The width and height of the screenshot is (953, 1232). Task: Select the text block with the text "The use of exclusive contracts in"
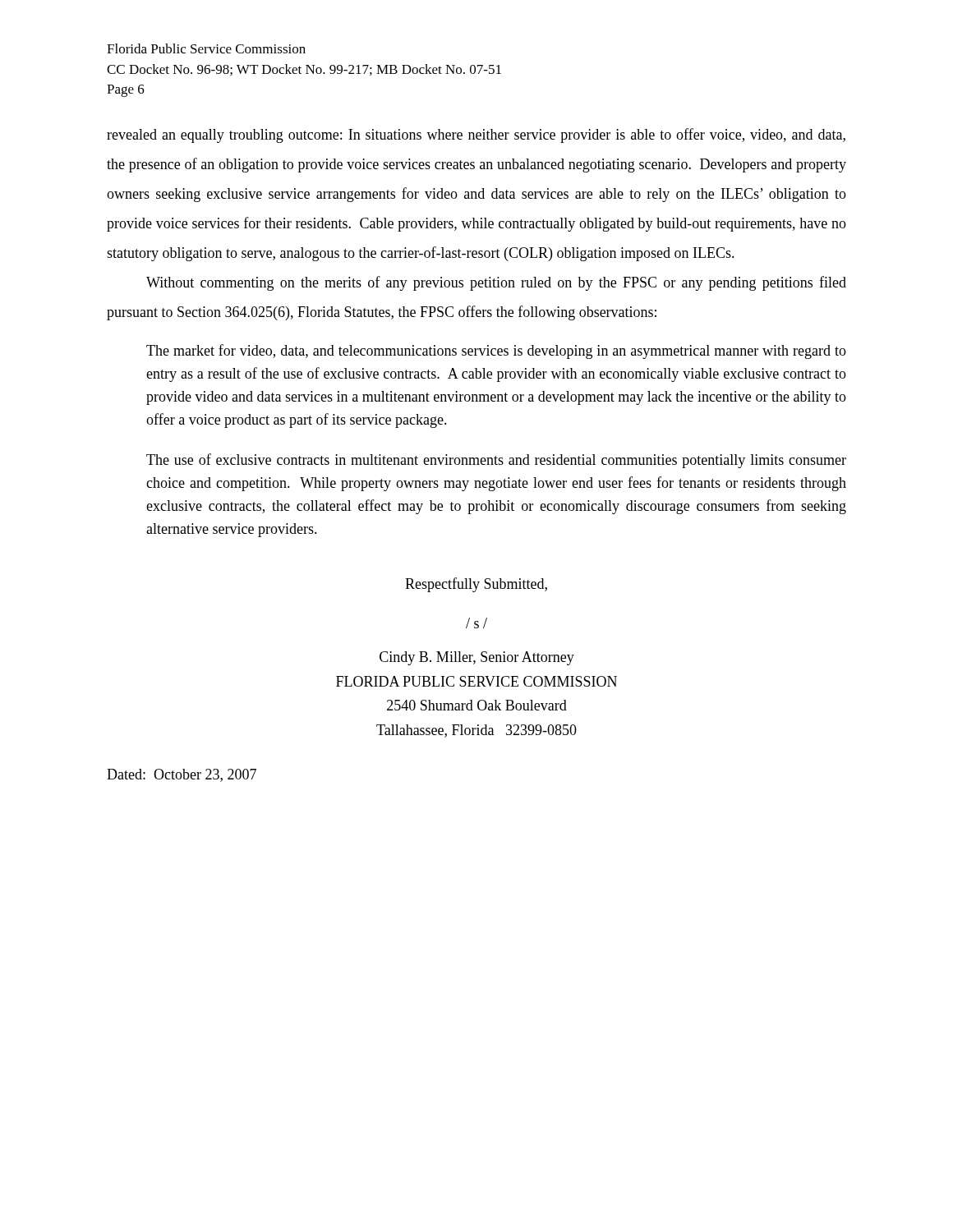click(x=496, y=495)
